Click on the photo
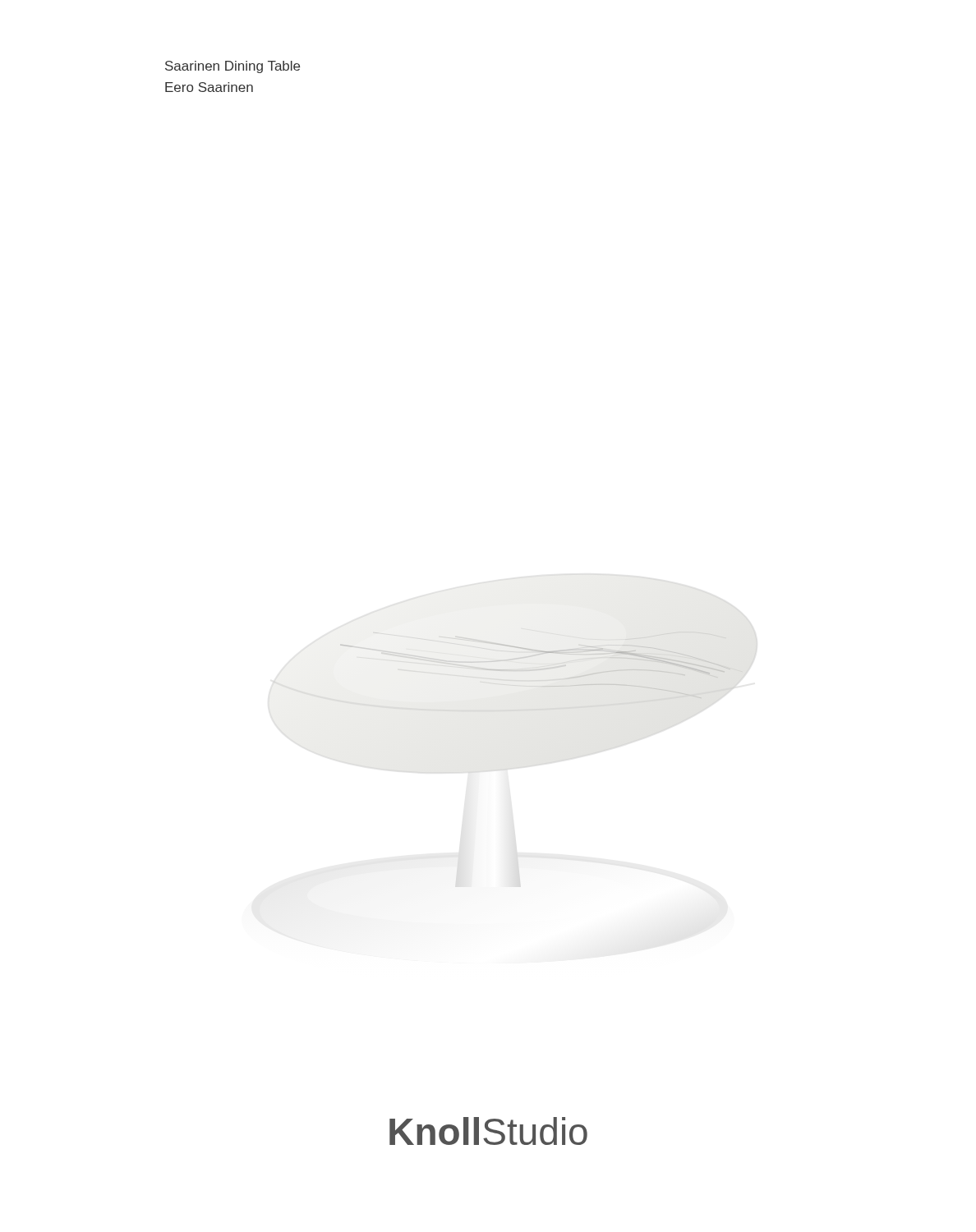976x1232 pixels. (488, 747)
